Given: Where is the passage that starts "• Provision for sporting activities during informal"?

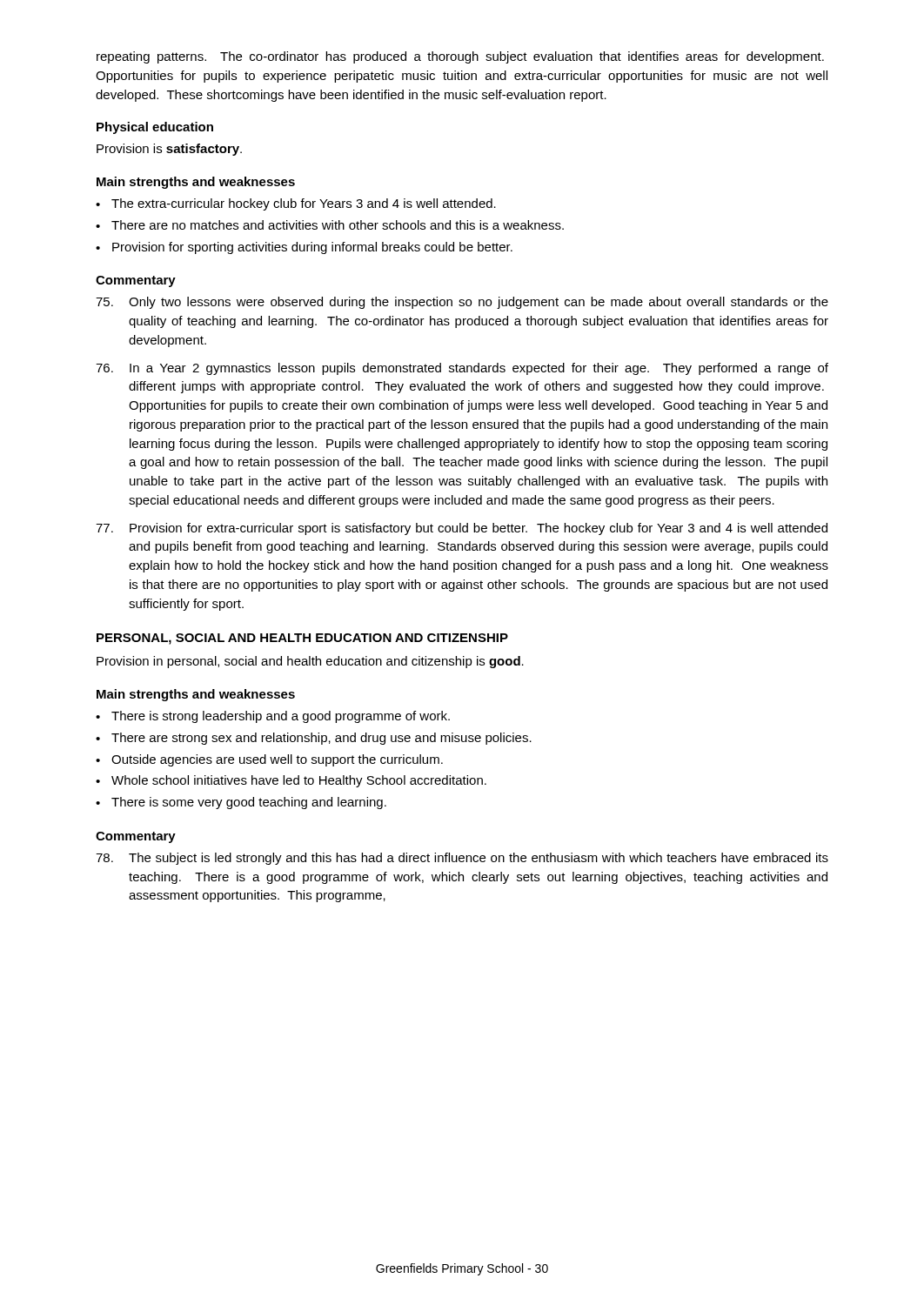Looking at the screenshot, I should pos(462,247).
